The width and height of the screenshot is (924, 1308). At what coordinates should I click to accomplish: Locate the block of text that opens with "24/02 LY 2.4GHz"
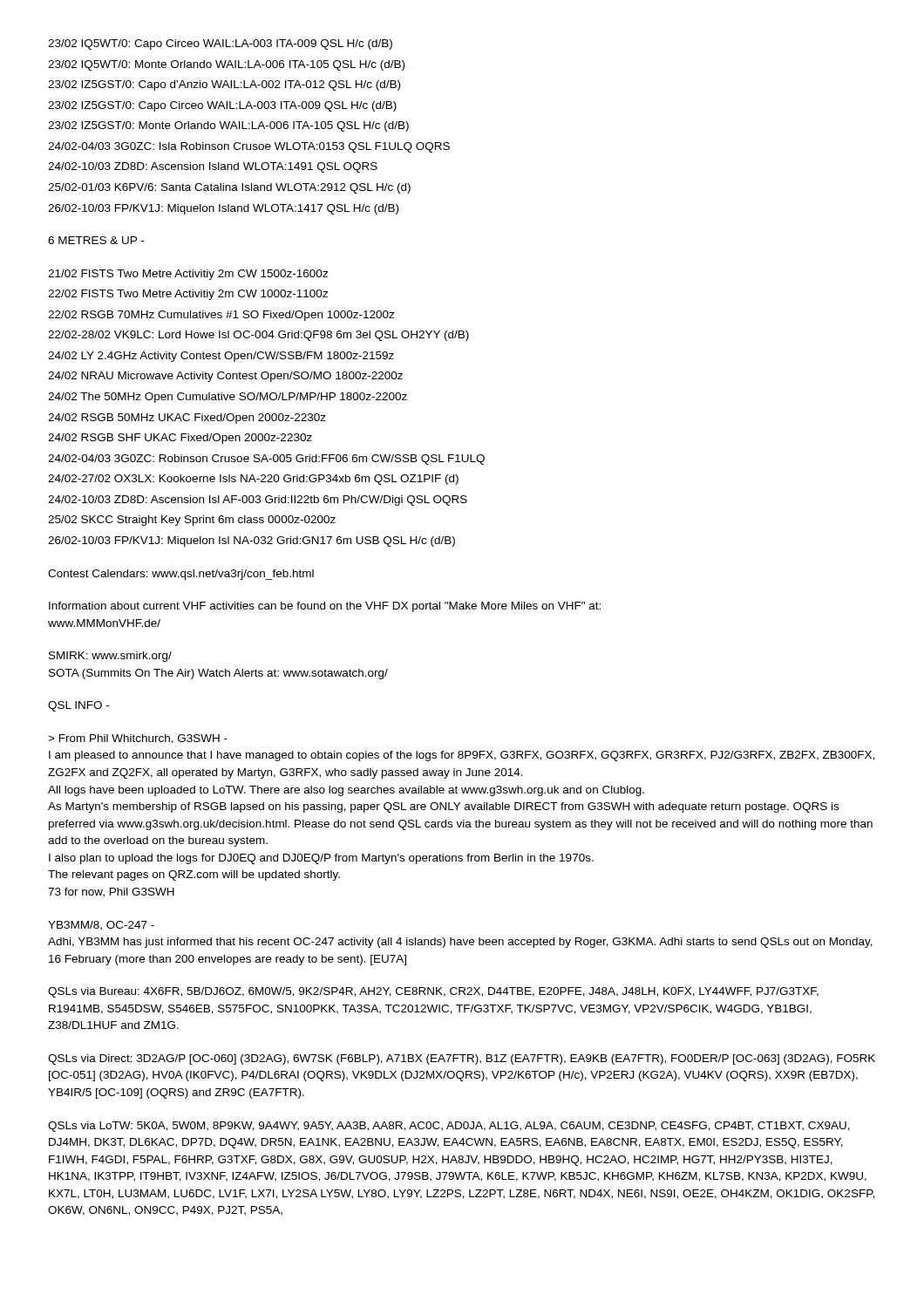point(221,355)
